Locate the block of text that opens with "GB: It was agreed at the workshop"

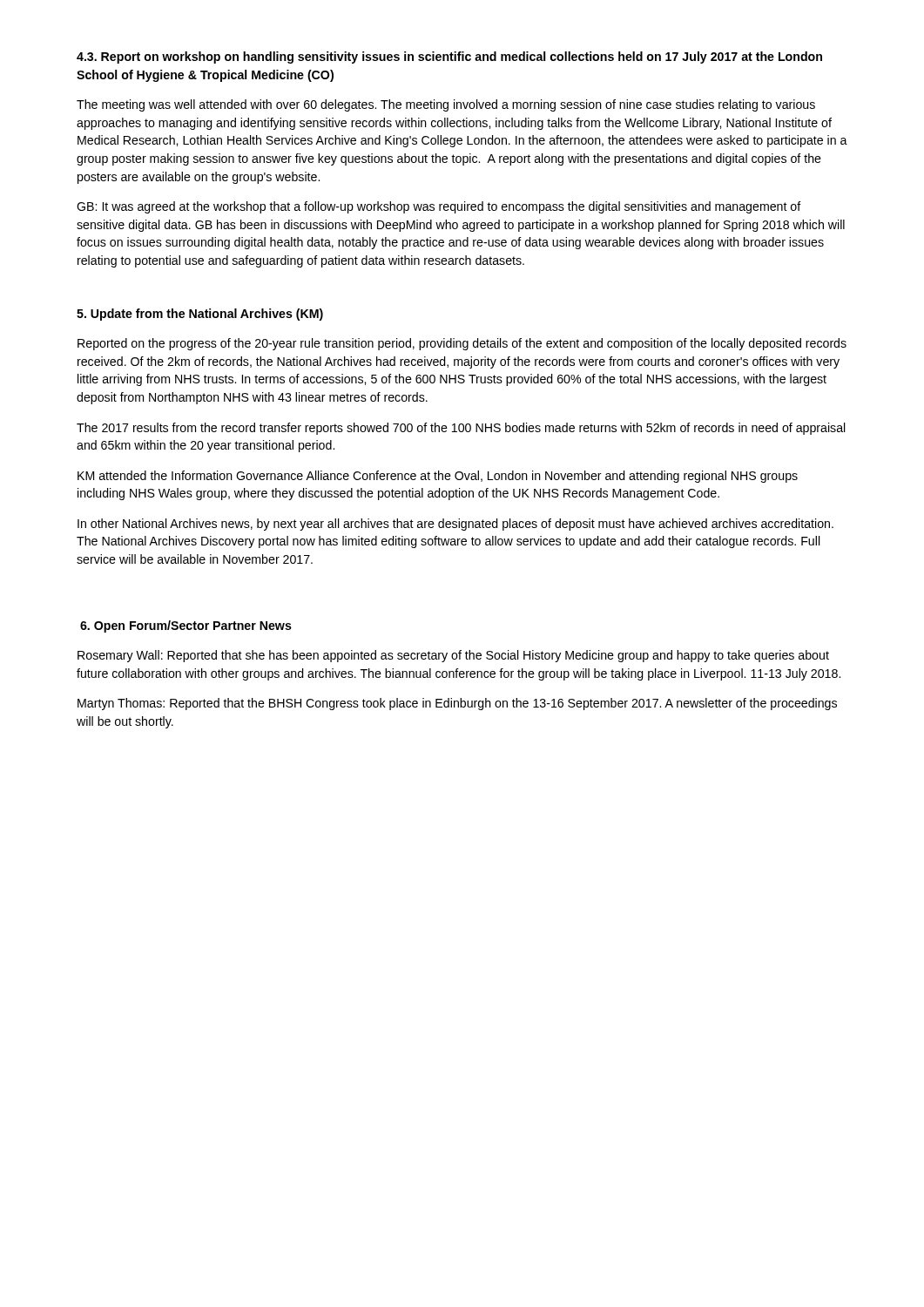click(x=461, y=234)
